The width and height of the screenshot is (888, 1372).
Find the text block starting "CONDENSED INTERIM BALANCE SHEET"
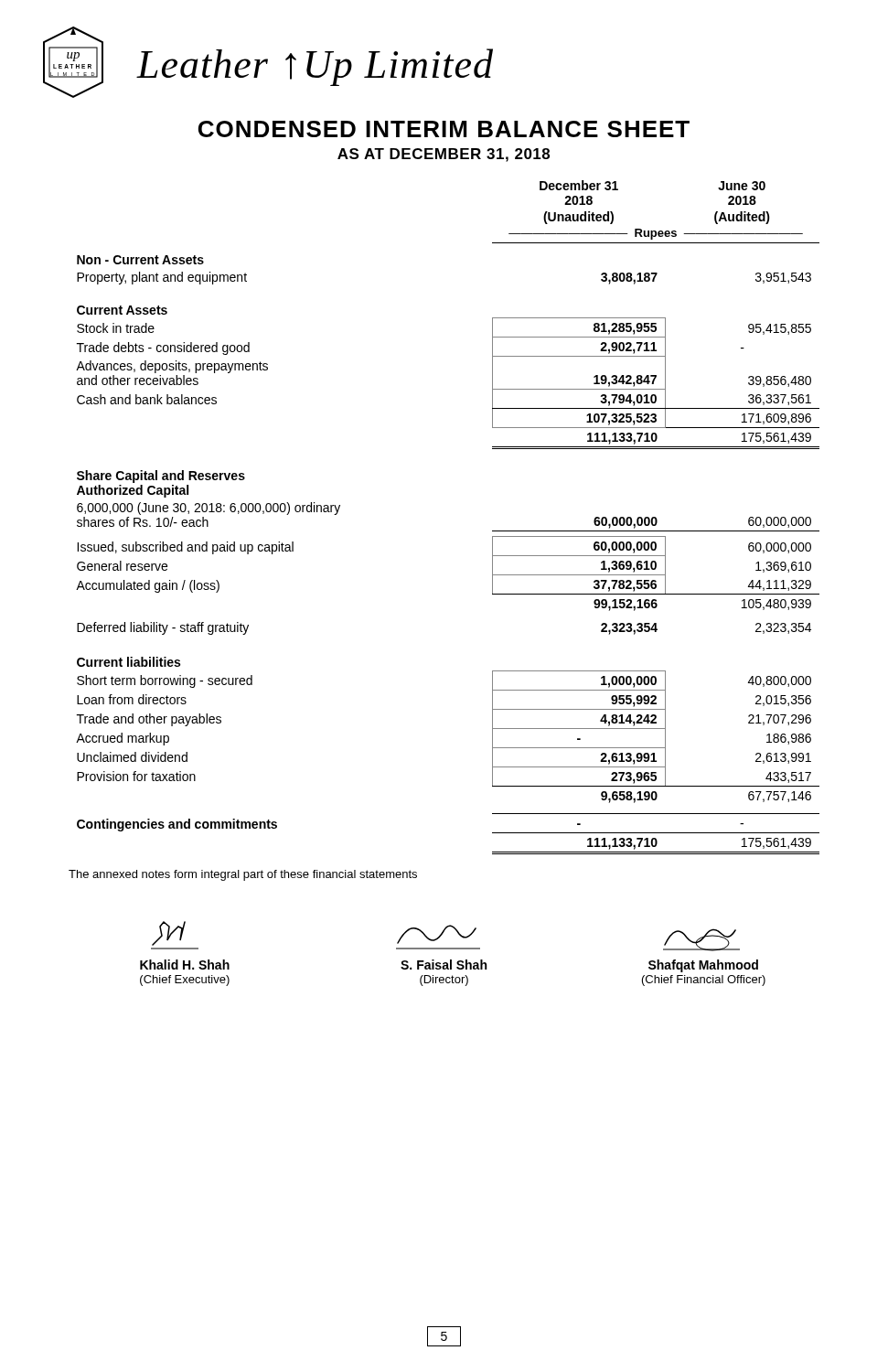[x=444, y=139]
